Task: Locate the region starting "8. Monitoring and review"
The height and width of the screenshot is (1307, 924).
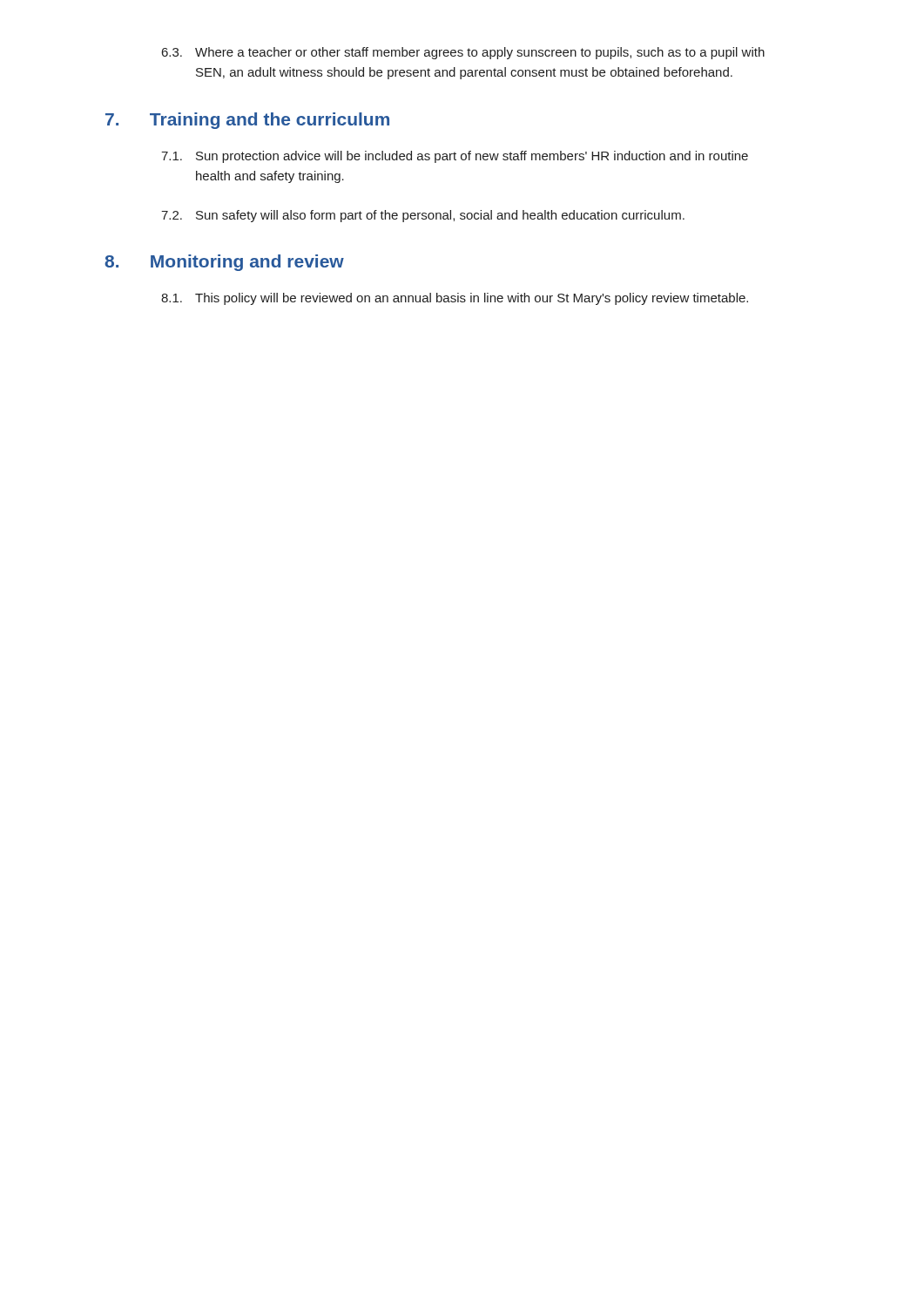Action: 224,262
